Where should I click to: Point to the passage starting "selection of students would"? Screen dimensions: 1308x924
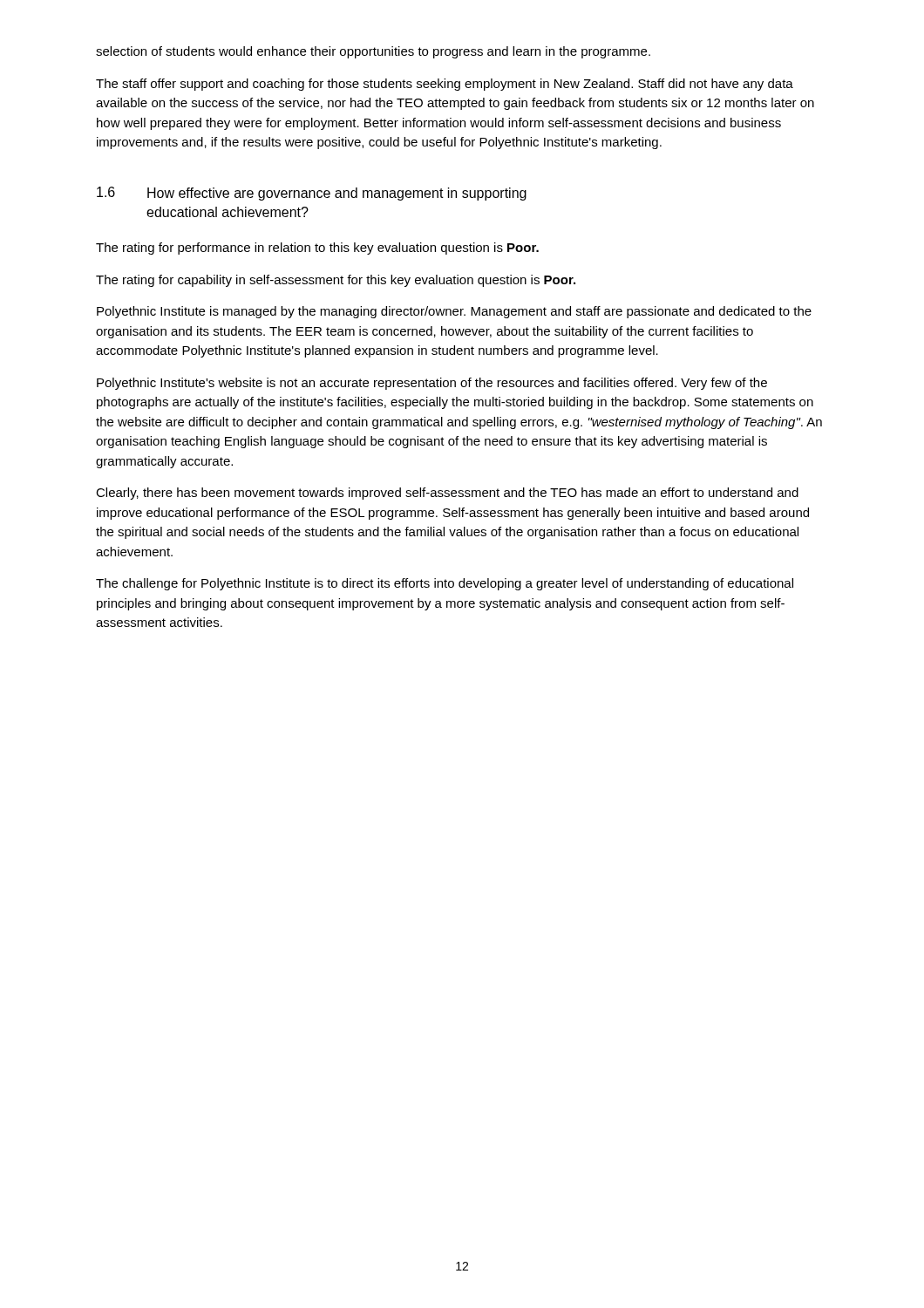[x=374, y=51]
